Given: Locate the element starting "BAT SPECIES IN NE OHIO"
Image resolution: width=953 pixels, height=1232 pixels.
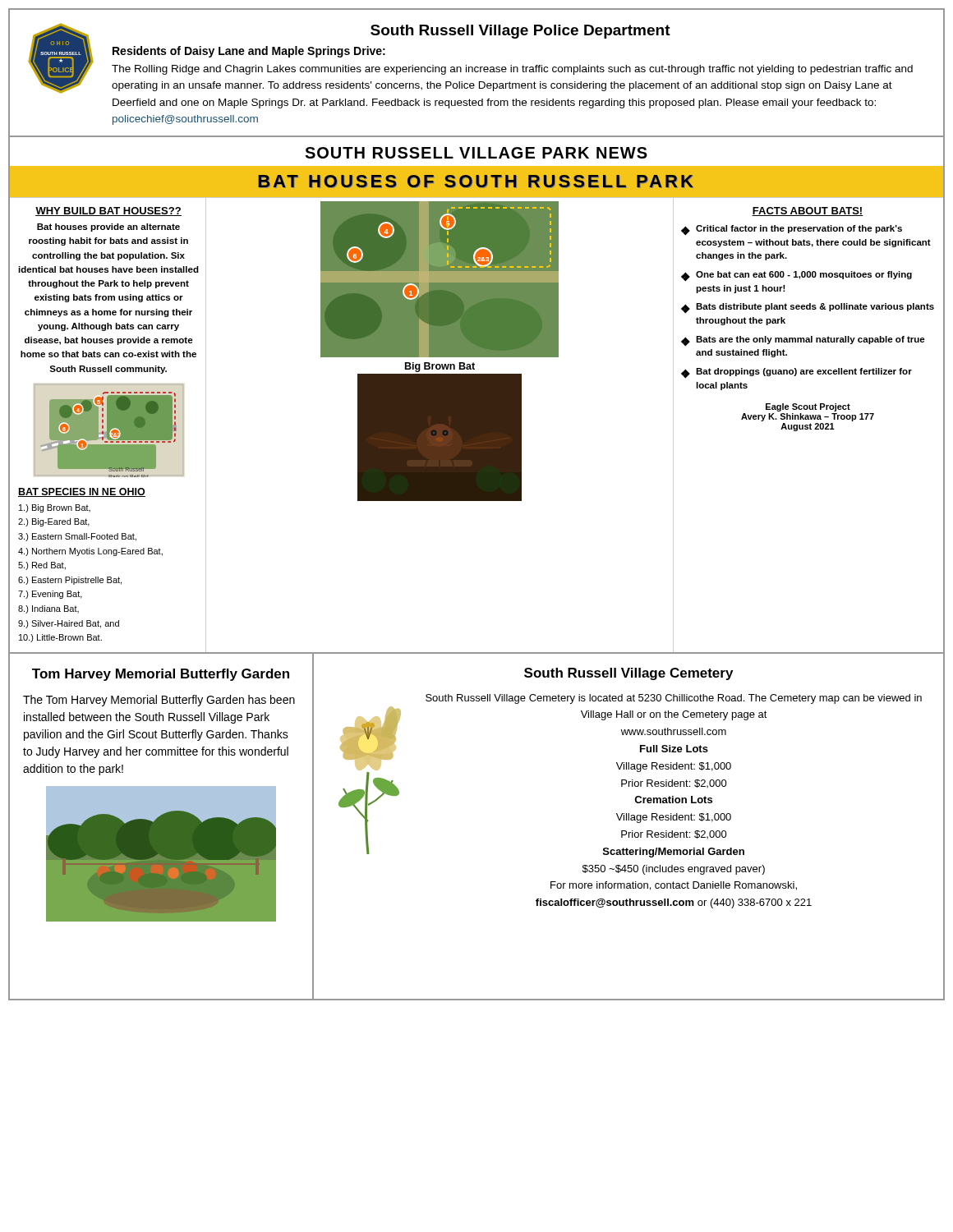Looking at the screenshot, I should click(82, 492).
